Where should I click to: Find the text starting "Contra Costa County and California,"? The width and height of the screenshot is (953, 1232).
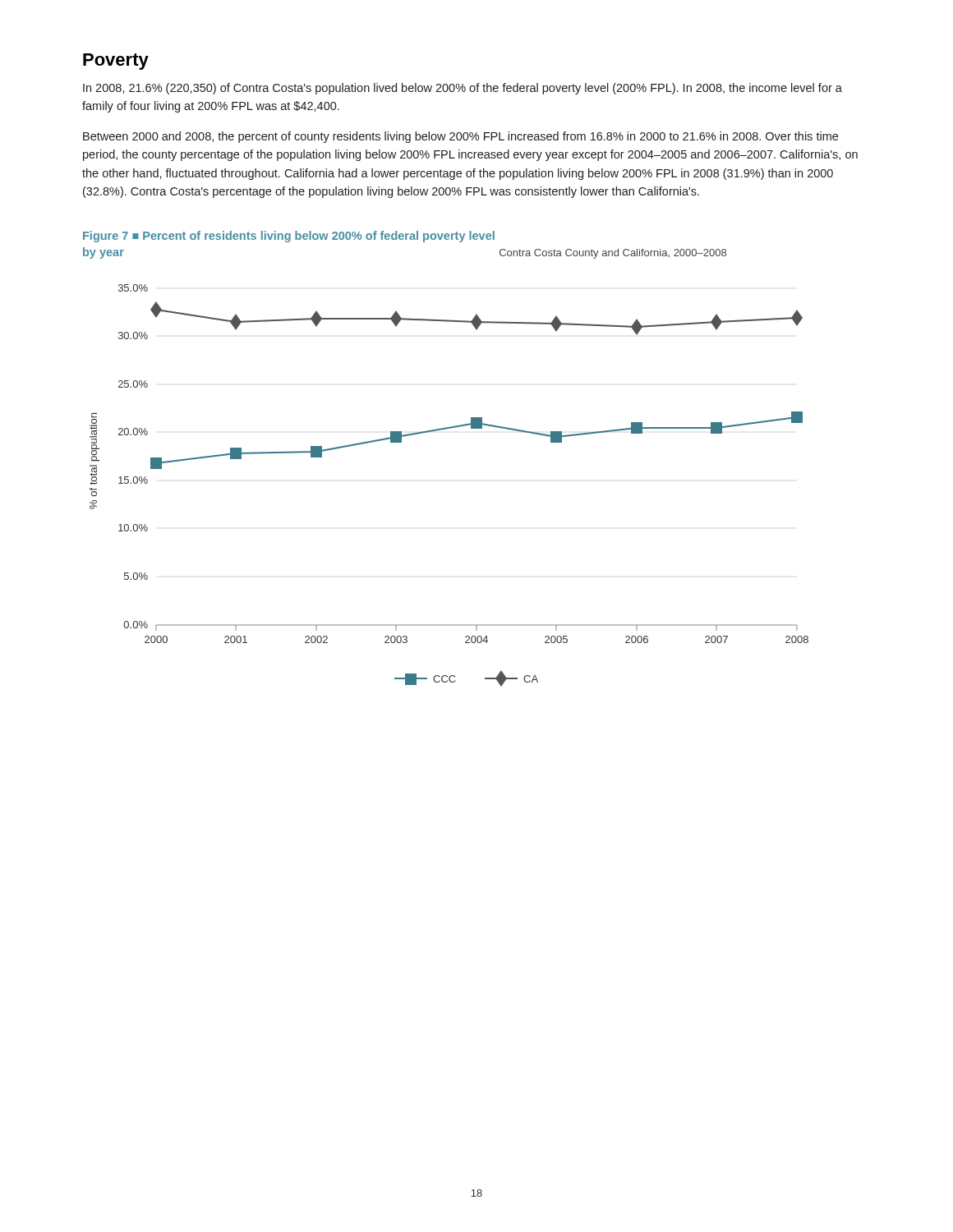613,253
